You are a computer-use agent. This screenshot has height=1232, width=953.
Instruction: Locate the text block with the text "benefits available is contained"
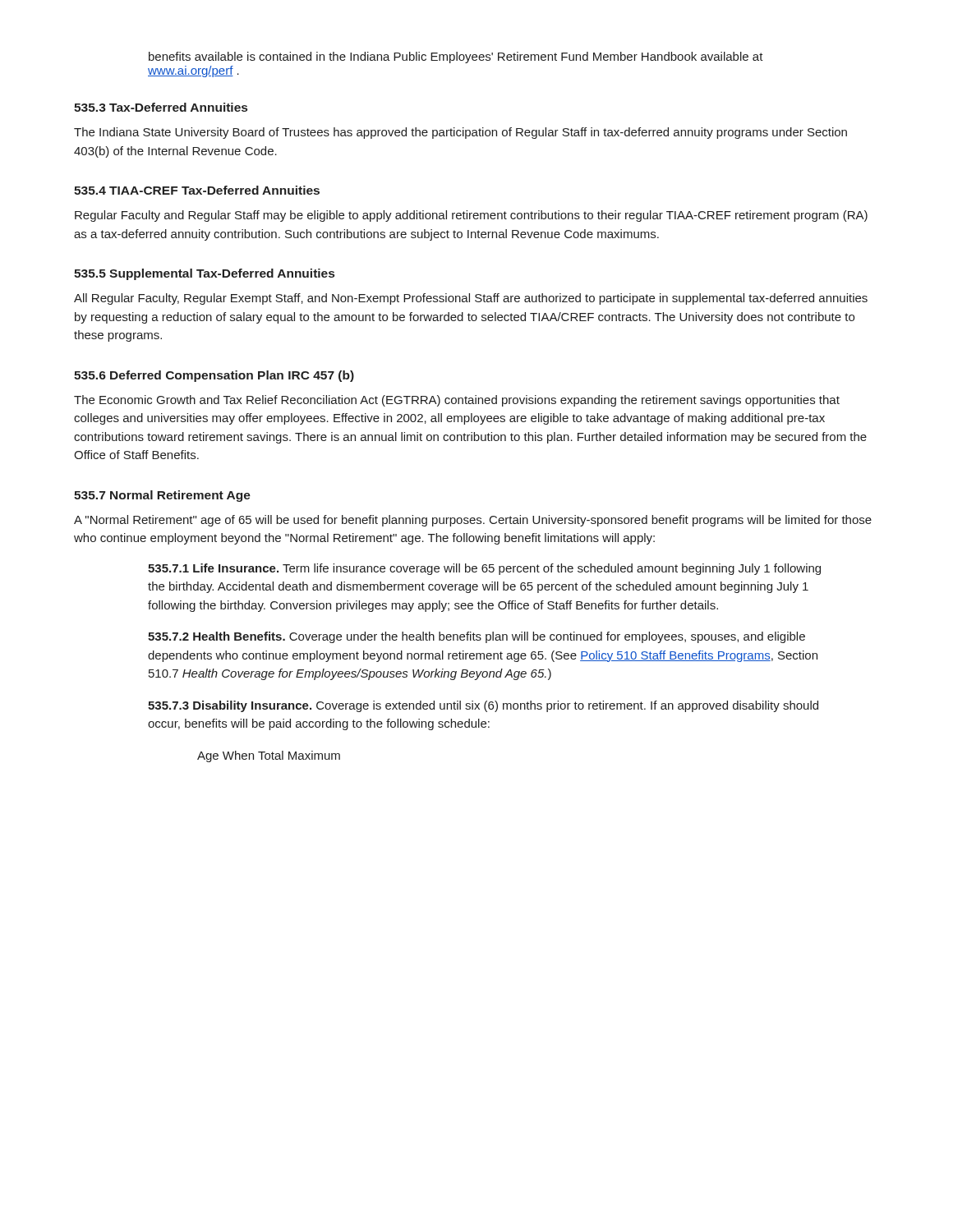click(455, 63)
